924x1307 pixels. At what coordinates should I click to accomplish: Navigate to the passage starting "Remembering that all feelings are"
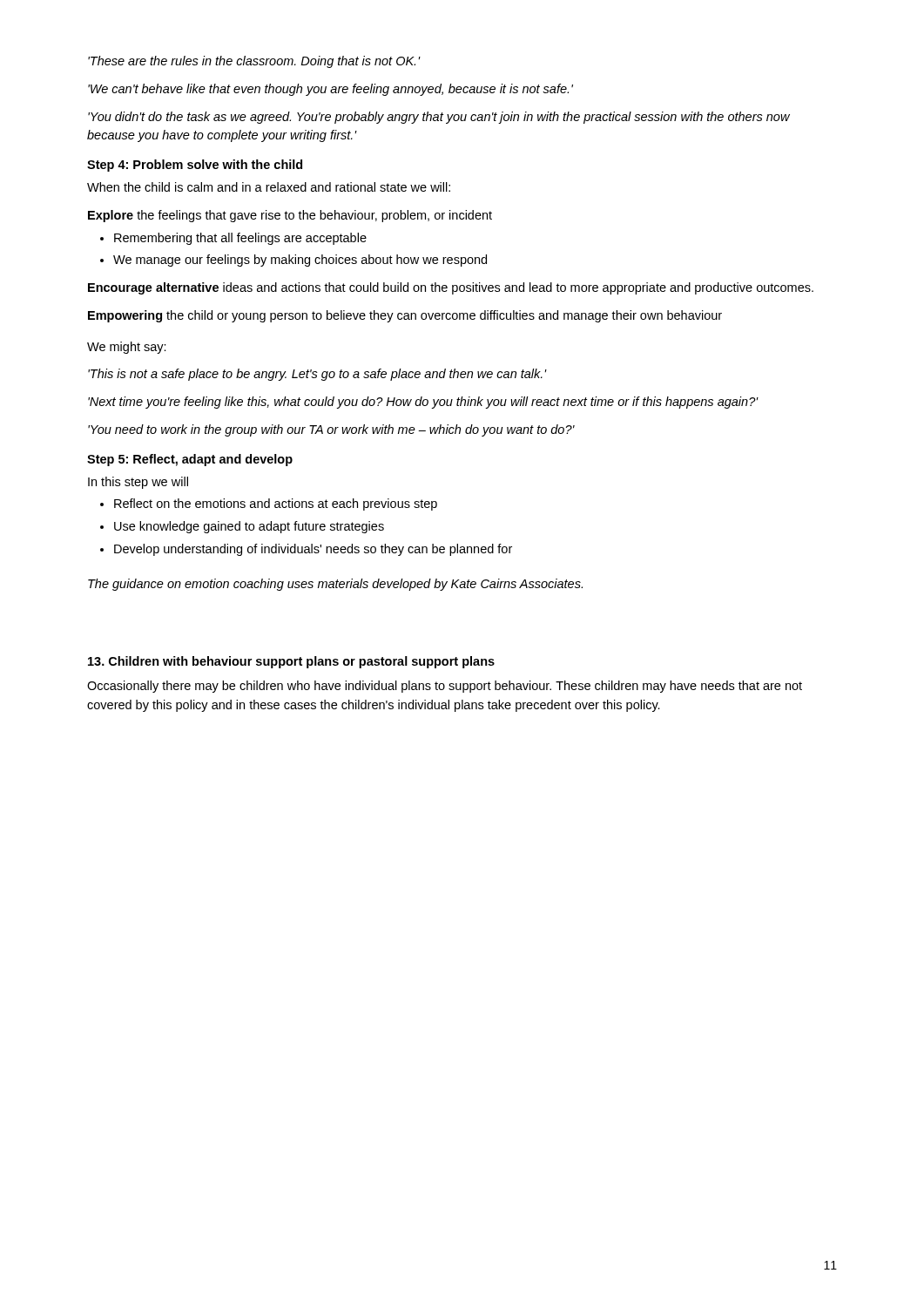233,239
